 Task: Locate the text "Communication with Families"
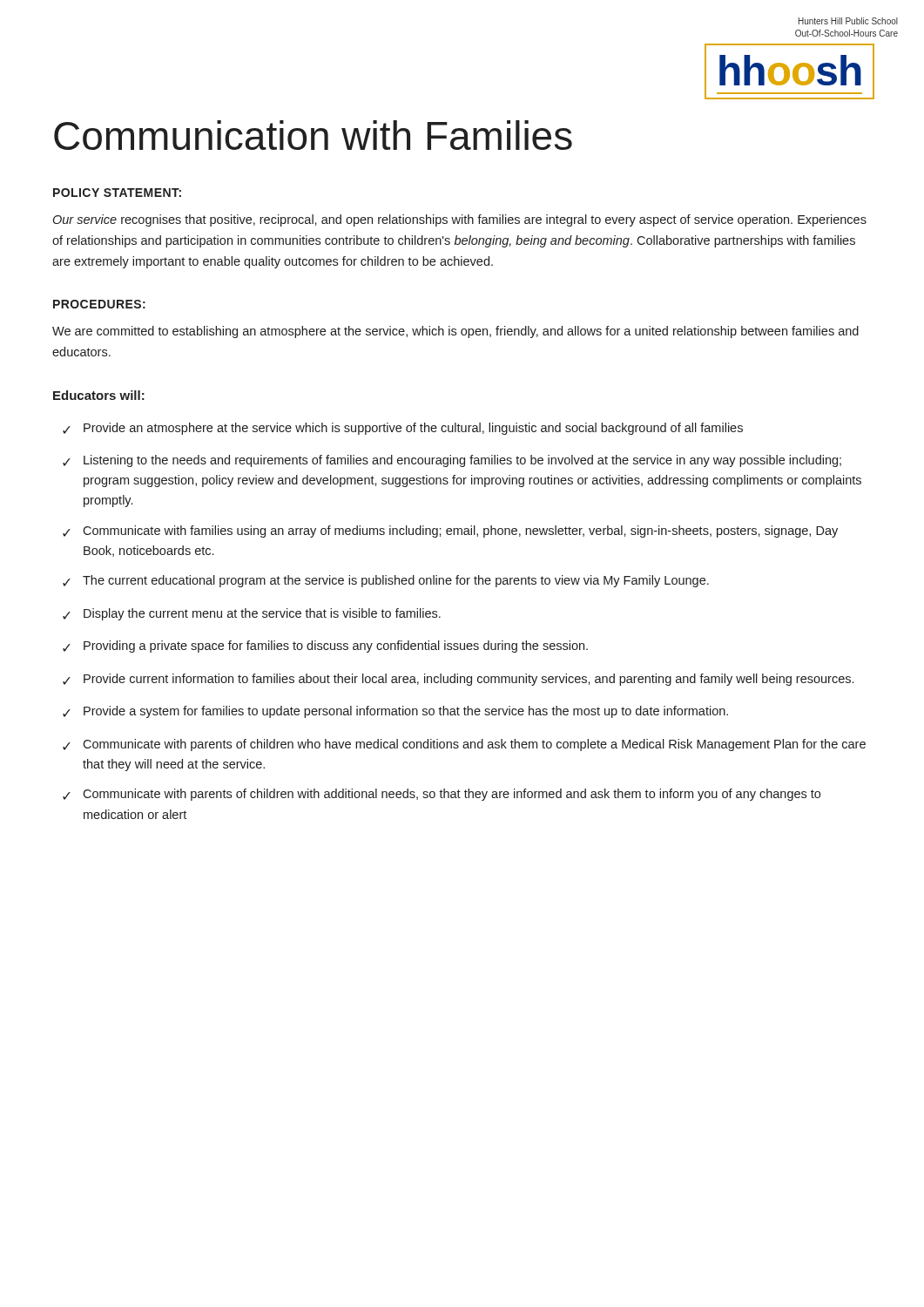462,136
